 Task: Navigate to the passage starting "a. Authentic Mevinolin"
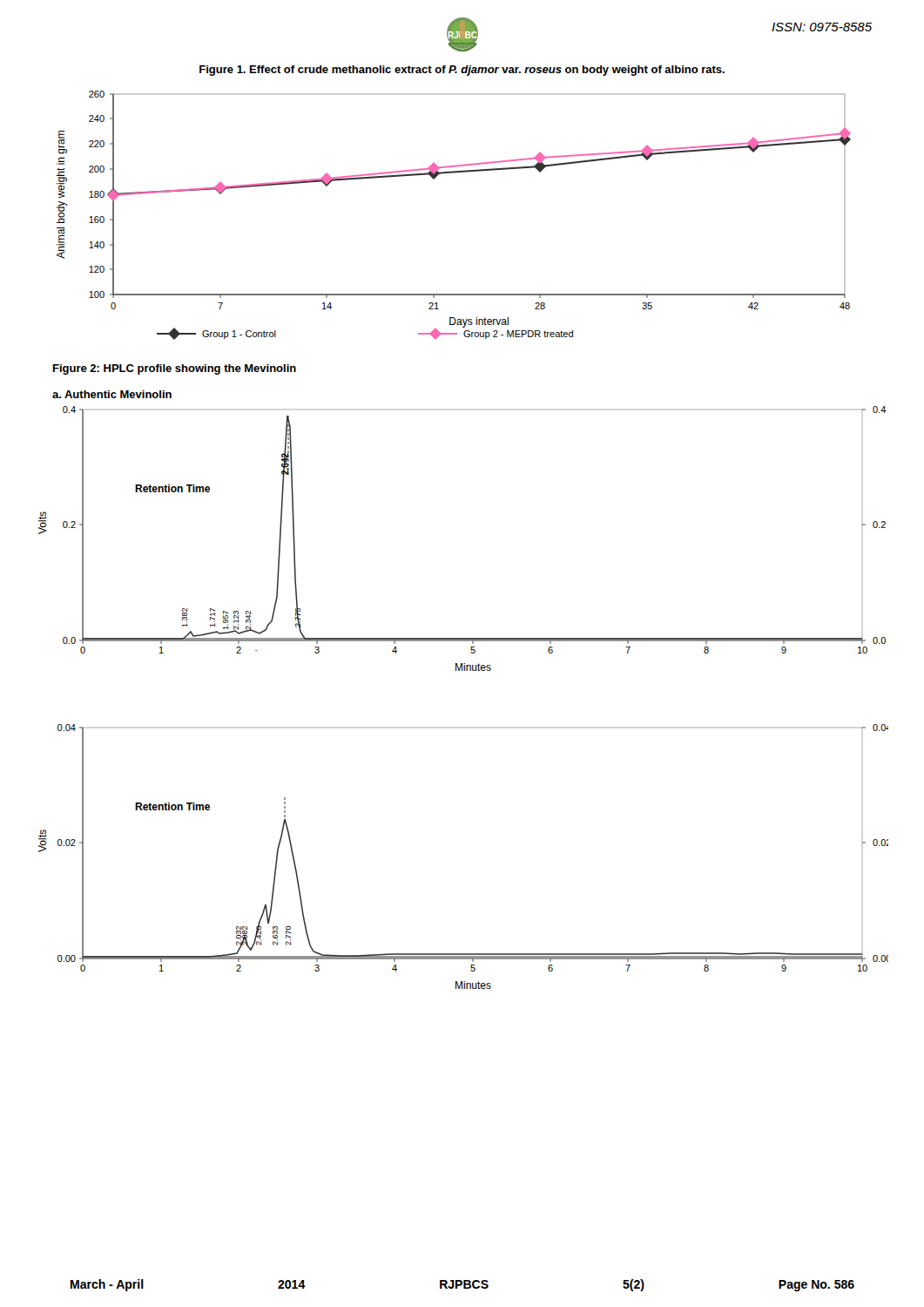coord(112,394)
